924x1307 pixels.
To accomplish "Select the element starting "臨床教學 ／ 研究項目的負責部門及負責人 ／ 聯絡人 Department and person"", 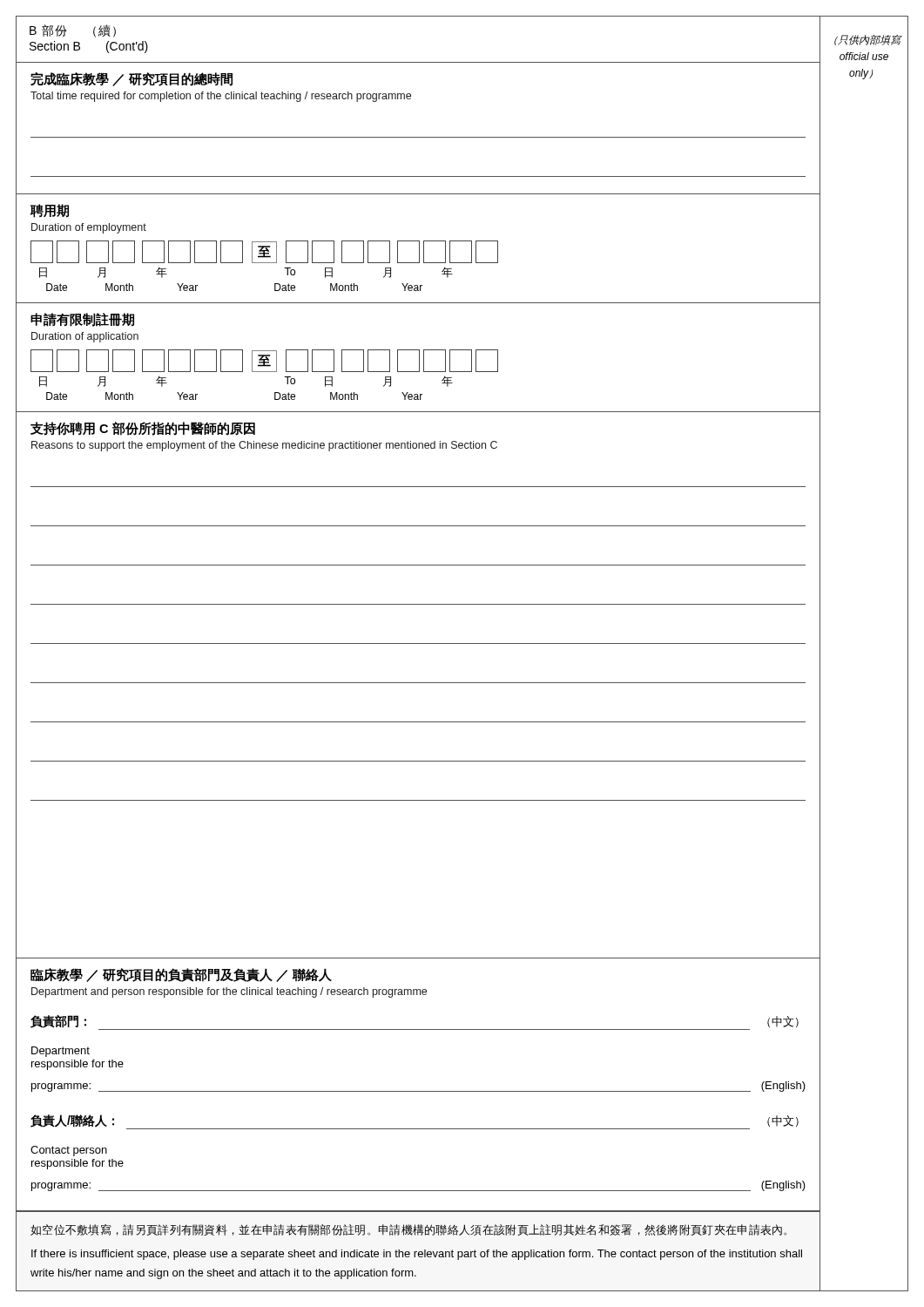I will pyautogui.click(x=418, y=1084).
